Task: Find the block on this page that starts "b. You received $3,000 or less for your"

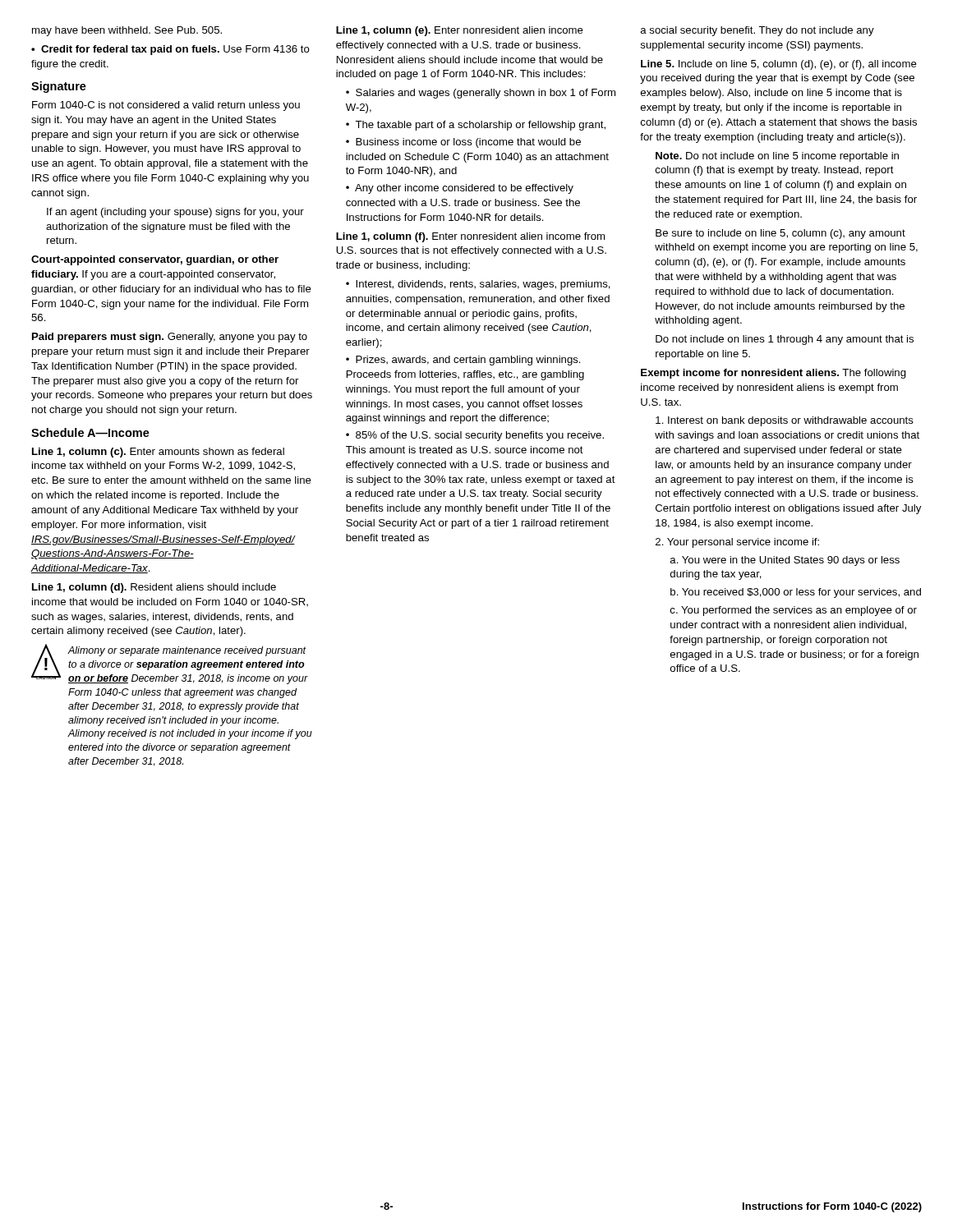Action: click(796, 592)
